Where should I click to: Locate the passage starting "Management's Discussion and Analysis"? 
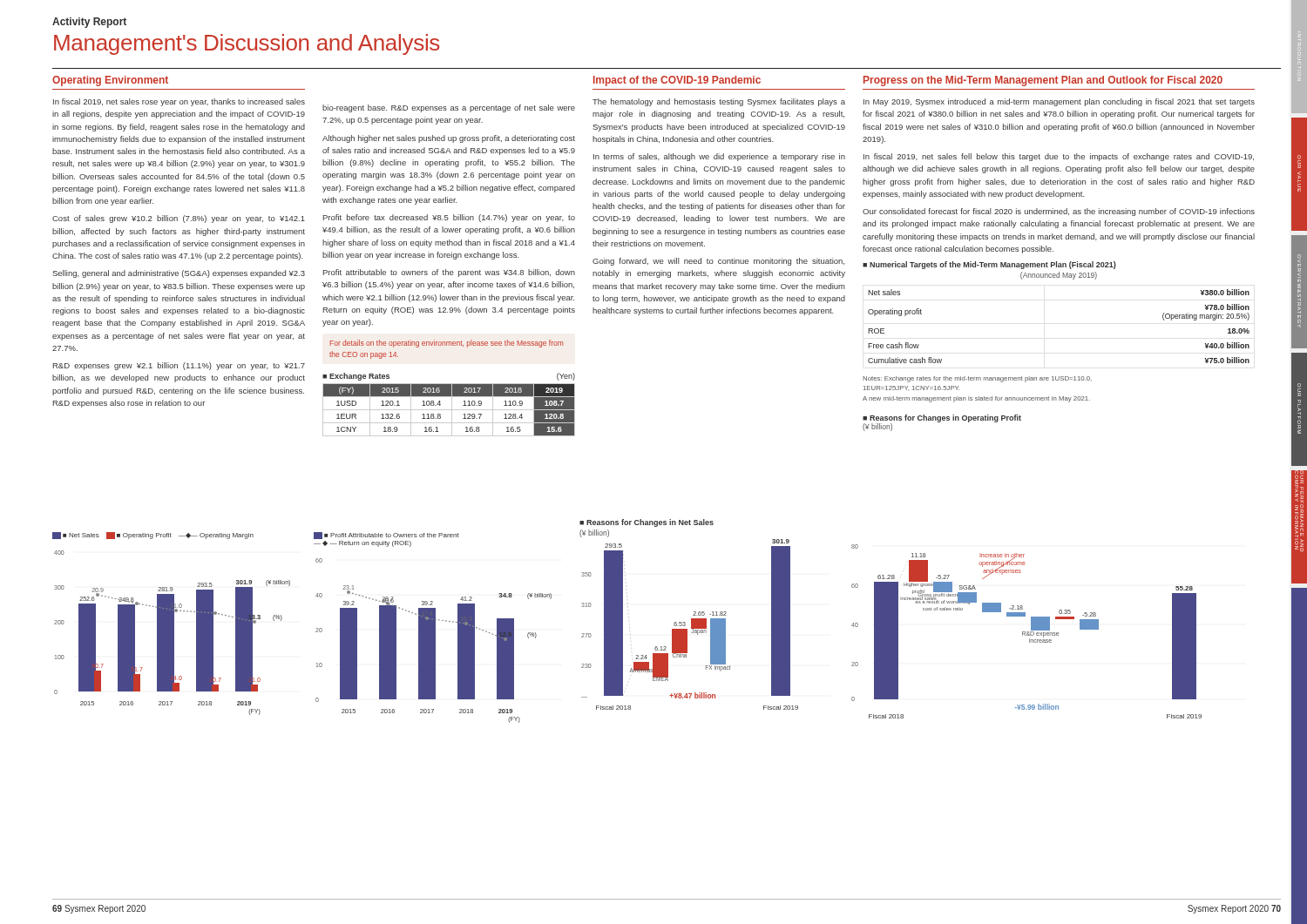click(246, 43)
